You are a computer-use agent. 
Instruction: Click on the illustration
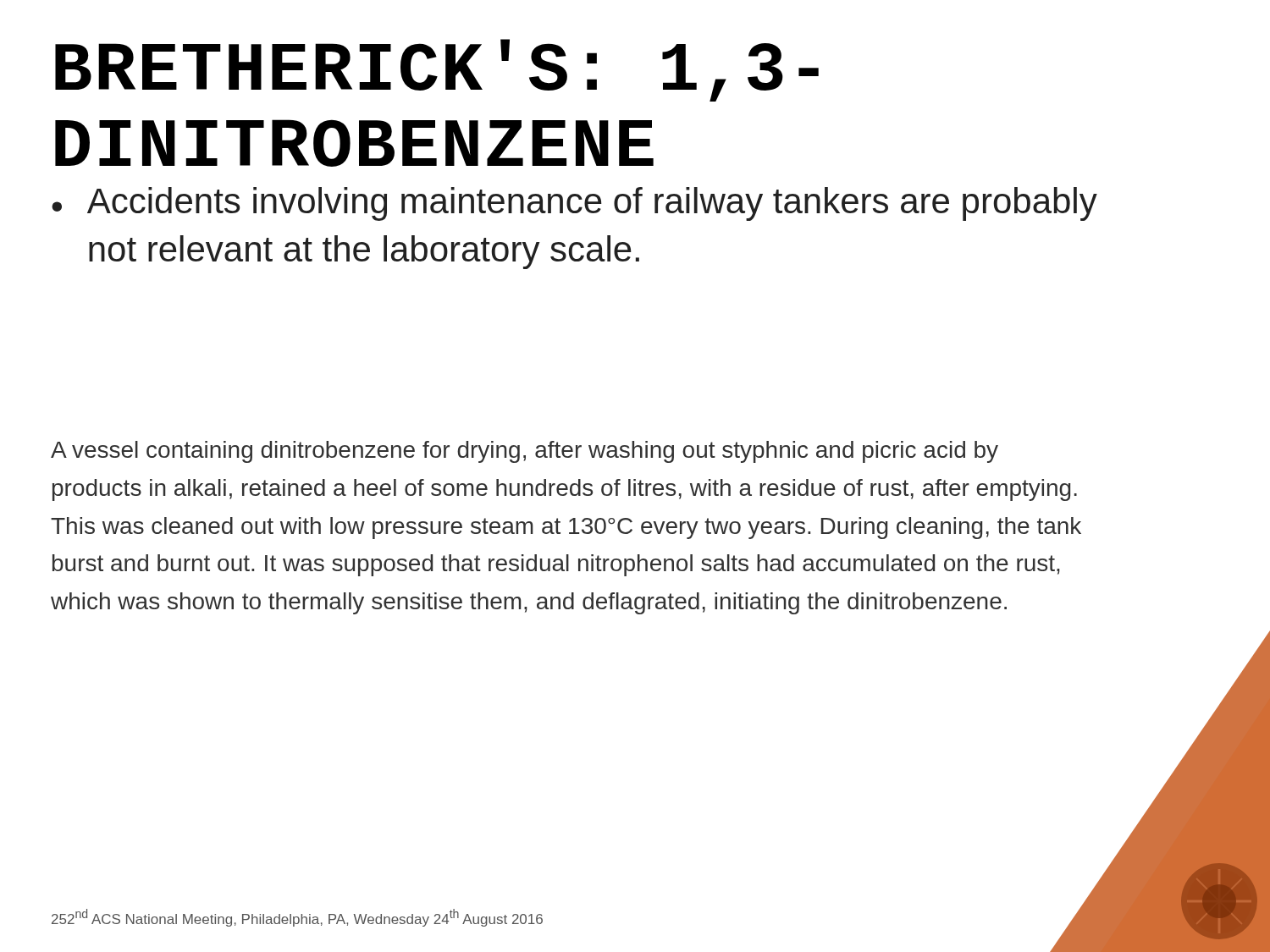(1160, 791)
